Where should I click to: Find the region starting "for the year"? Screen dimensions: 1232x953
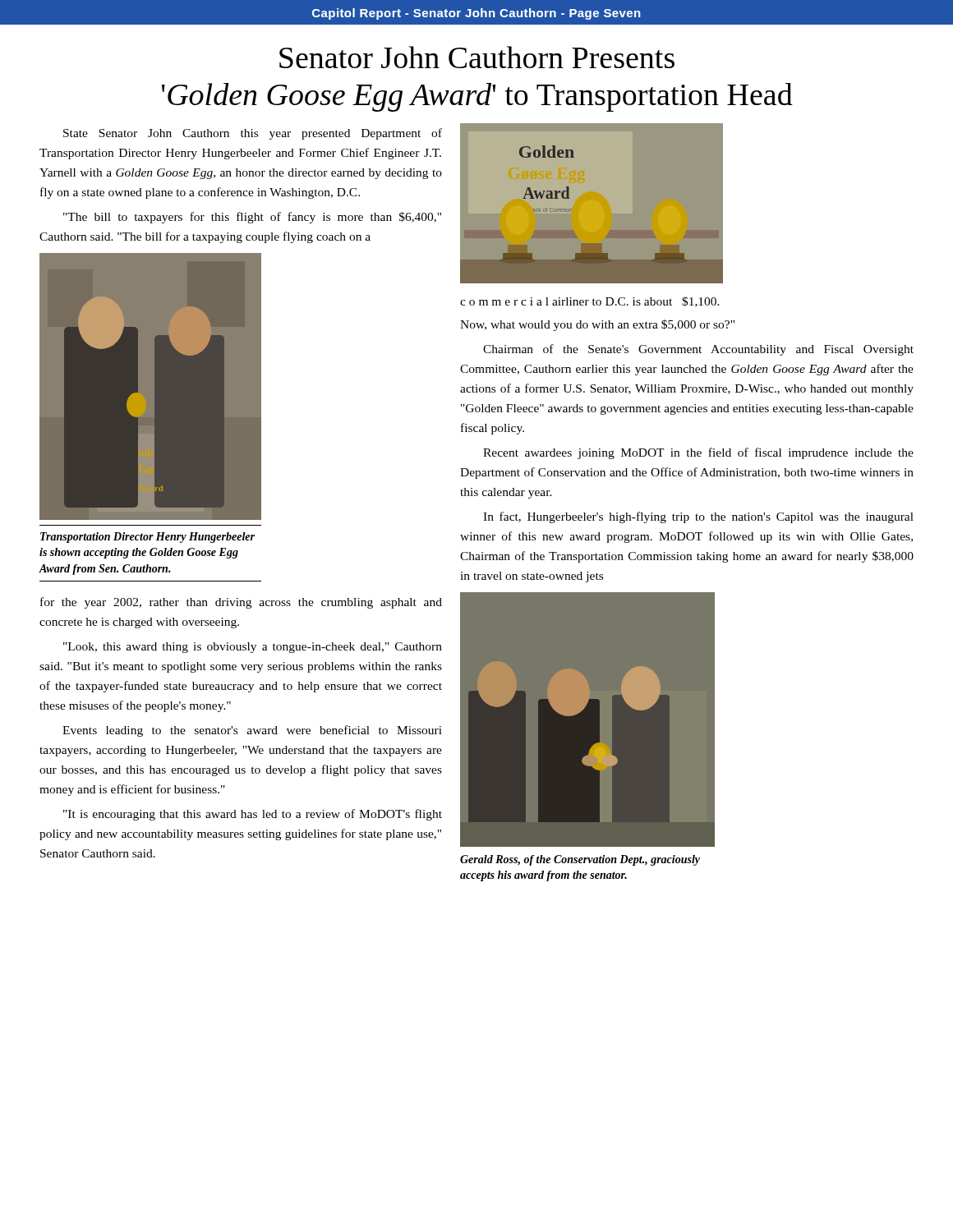[x=241, y=728]
